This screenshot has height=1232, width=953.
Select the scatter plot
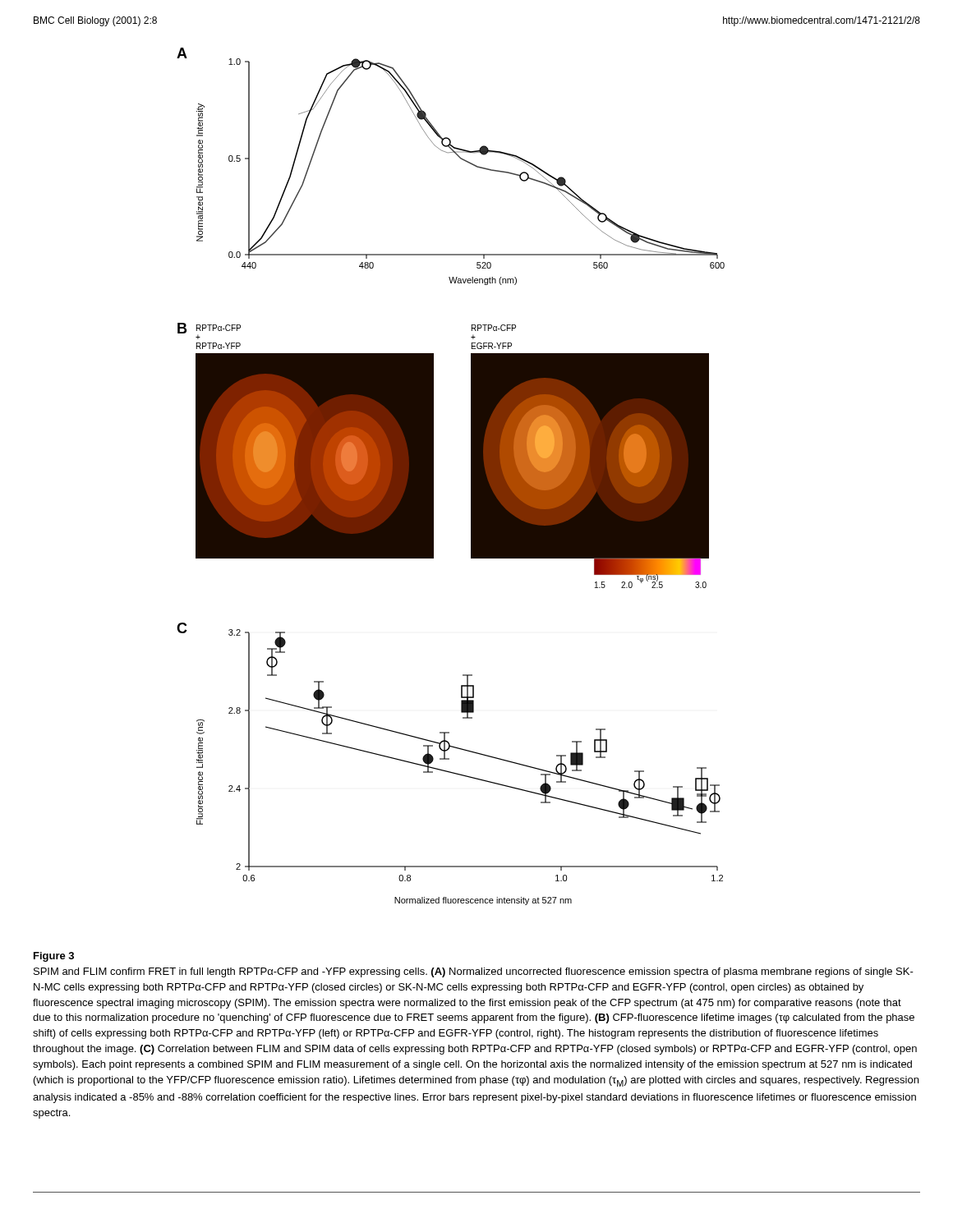[456, 772]
